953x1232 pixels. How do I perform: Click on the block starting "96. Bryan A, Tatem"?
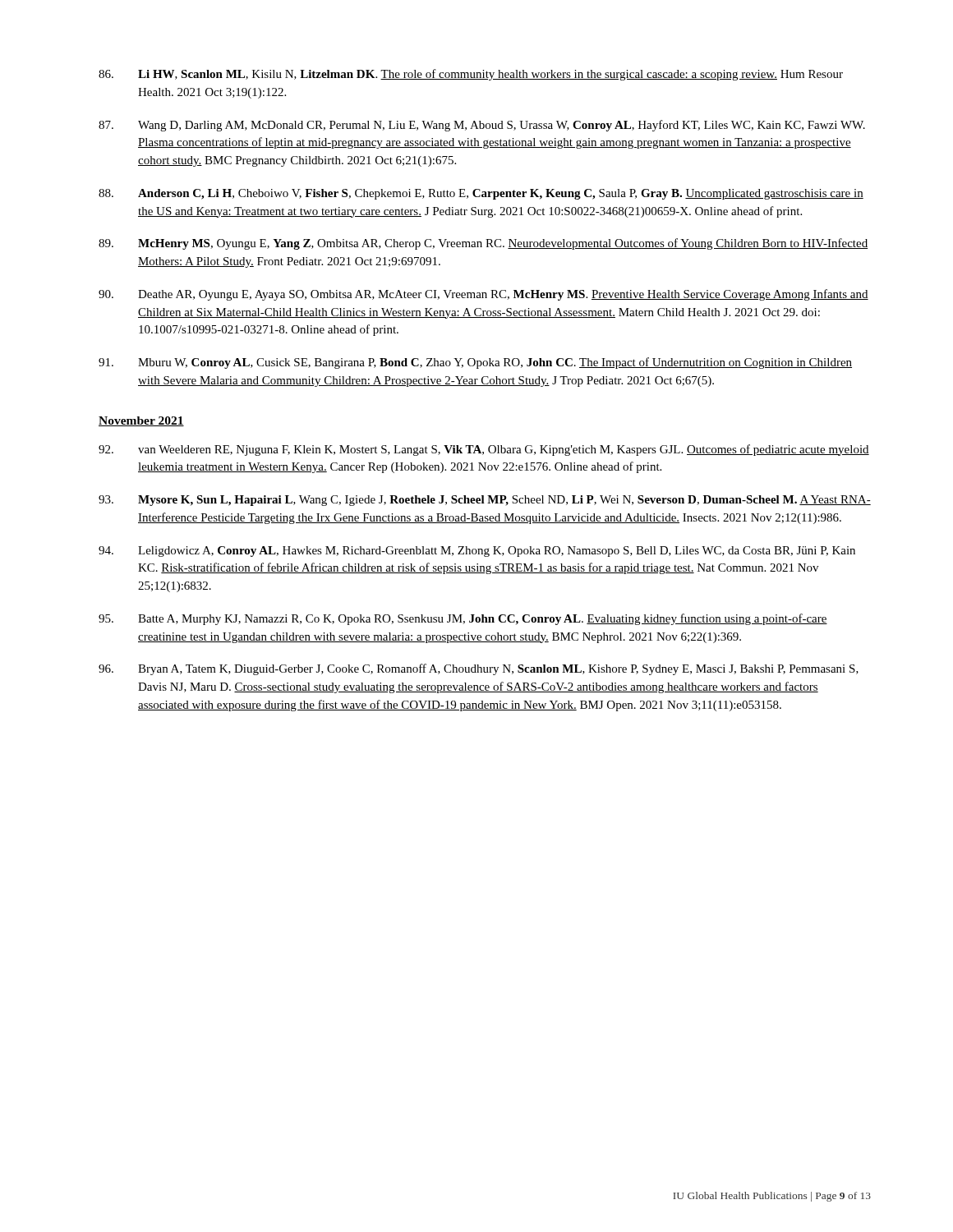[485, 687]
